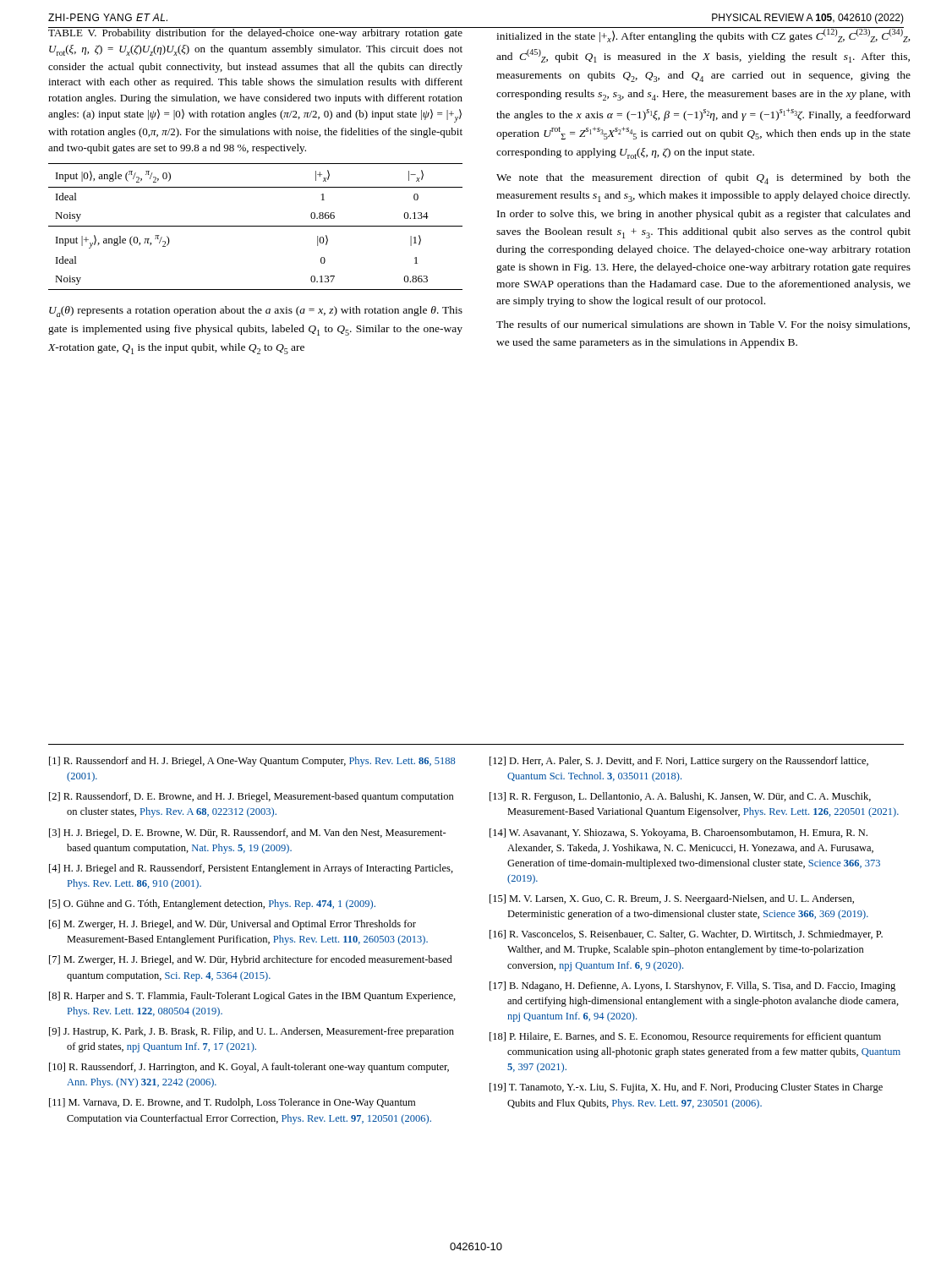Viewport: 952px width, 1268px height.
Task: Point to the text block starting "[16] R. Vasconcelos,"
Action: [x=686, y=950]
